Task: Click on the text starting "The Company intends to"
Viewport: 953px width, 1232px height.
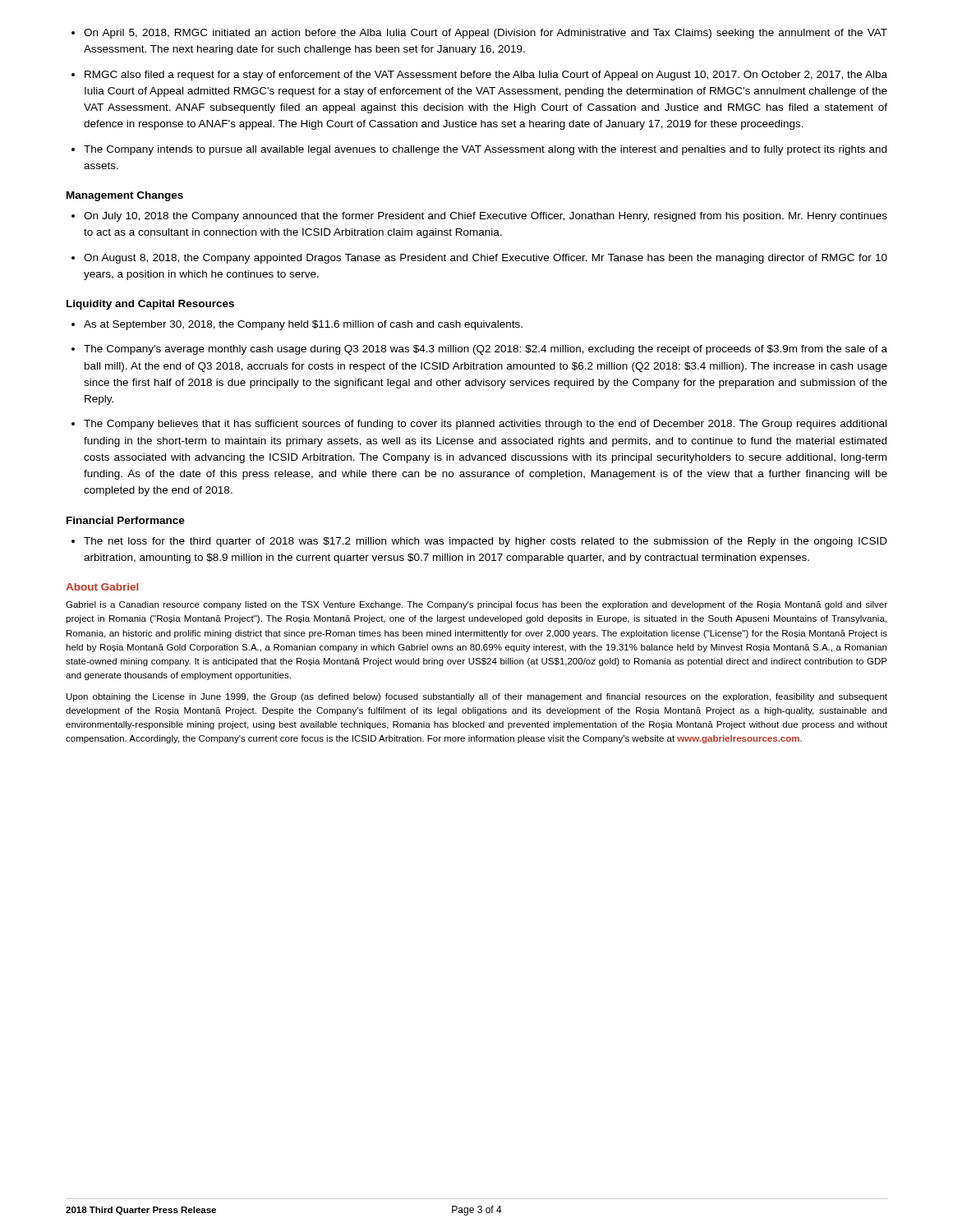Action: coord(486,157)
